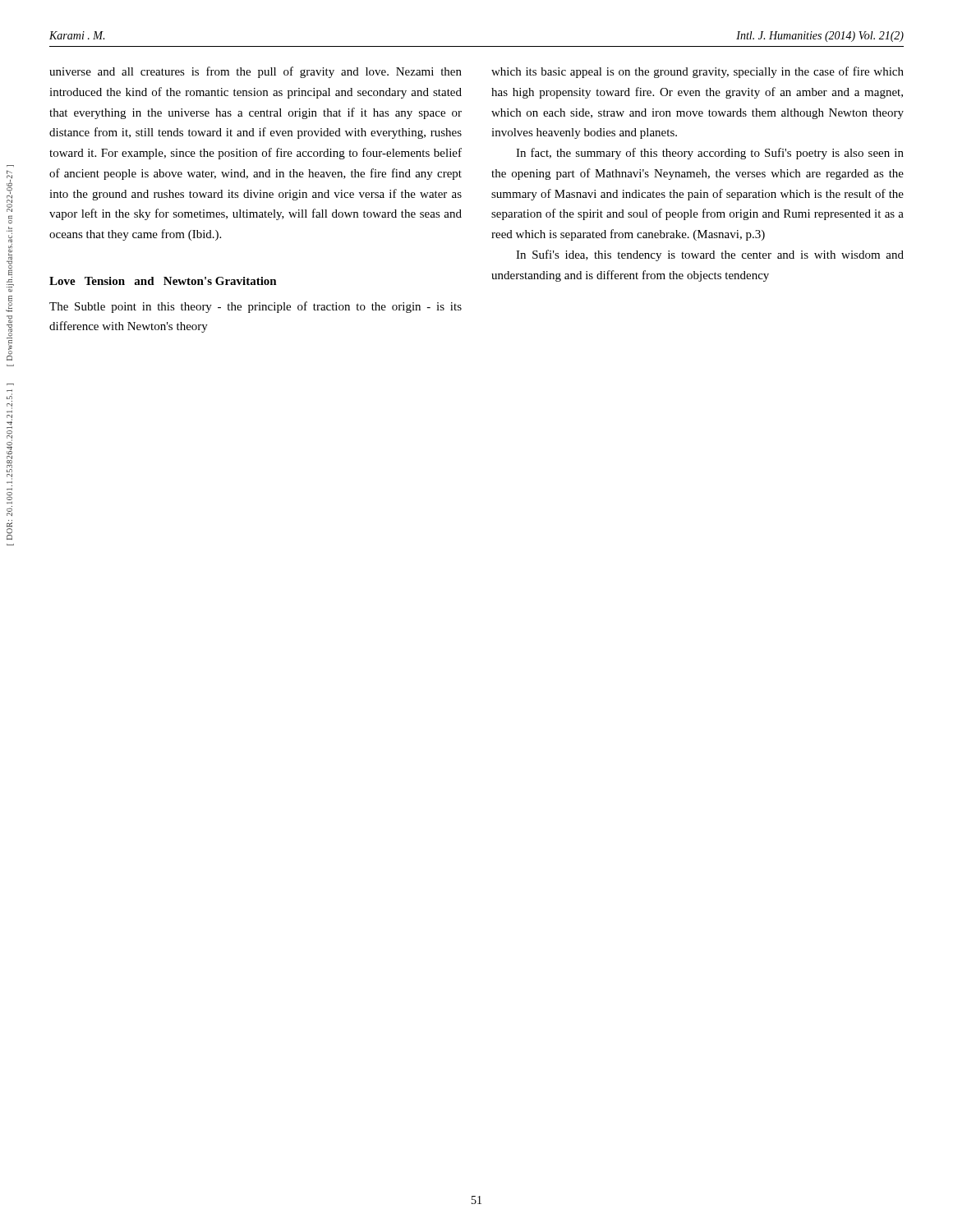Locate the text block starting "which its basic appeal is"
953x1232 pixels.
pos(698,102)
